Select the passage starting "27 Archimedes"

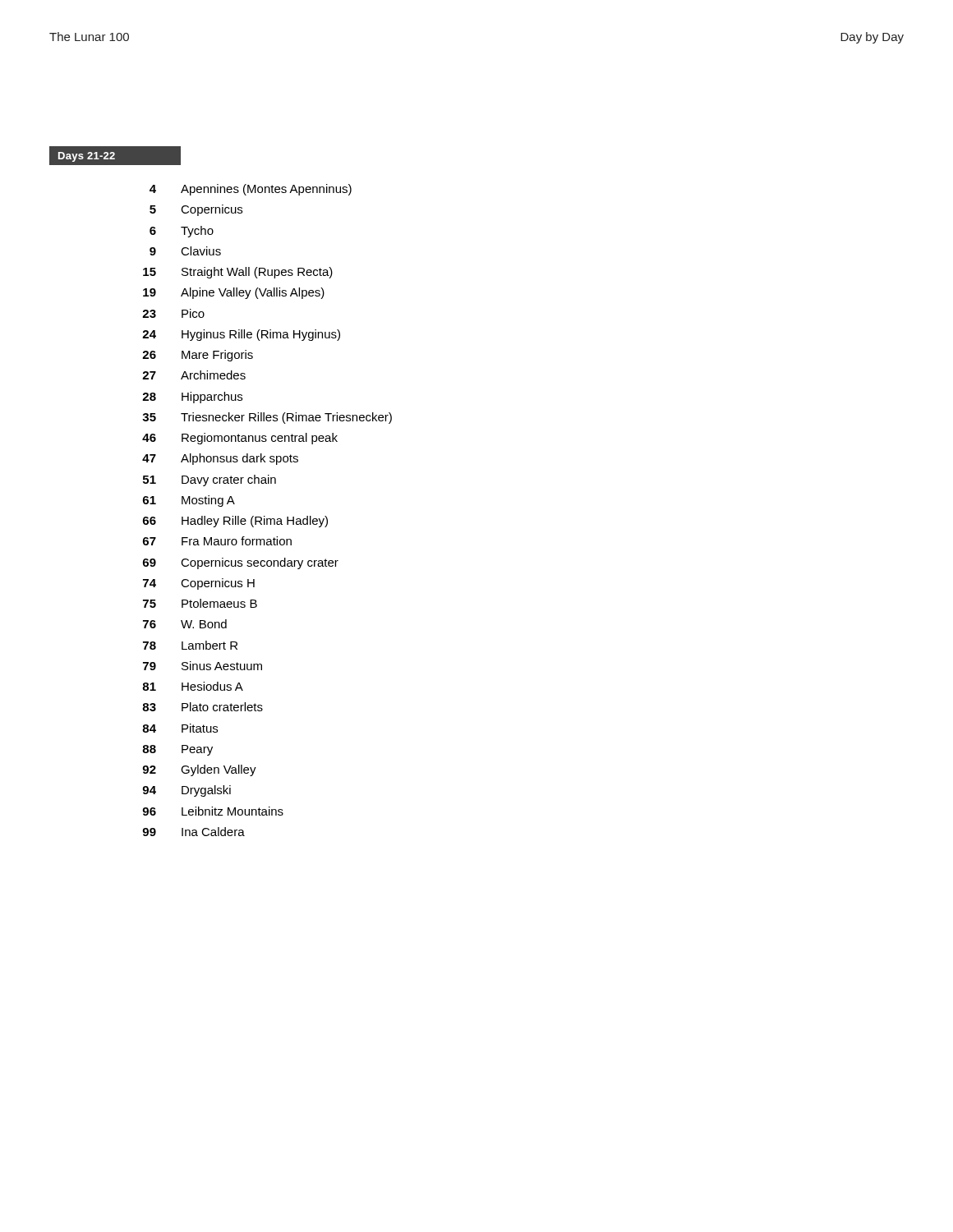[148, 375]
